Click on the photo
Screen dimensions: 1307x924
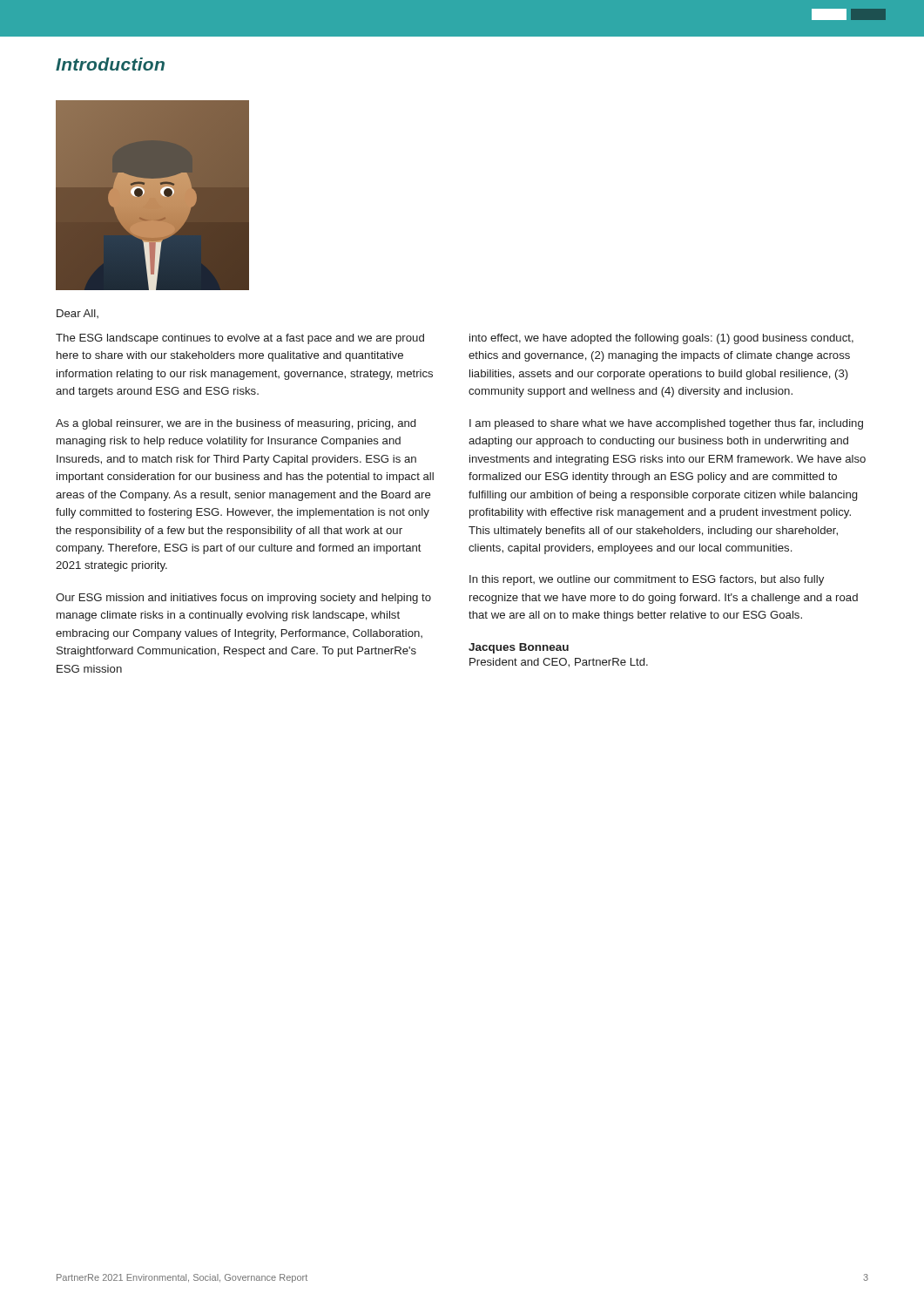[152, 195]
